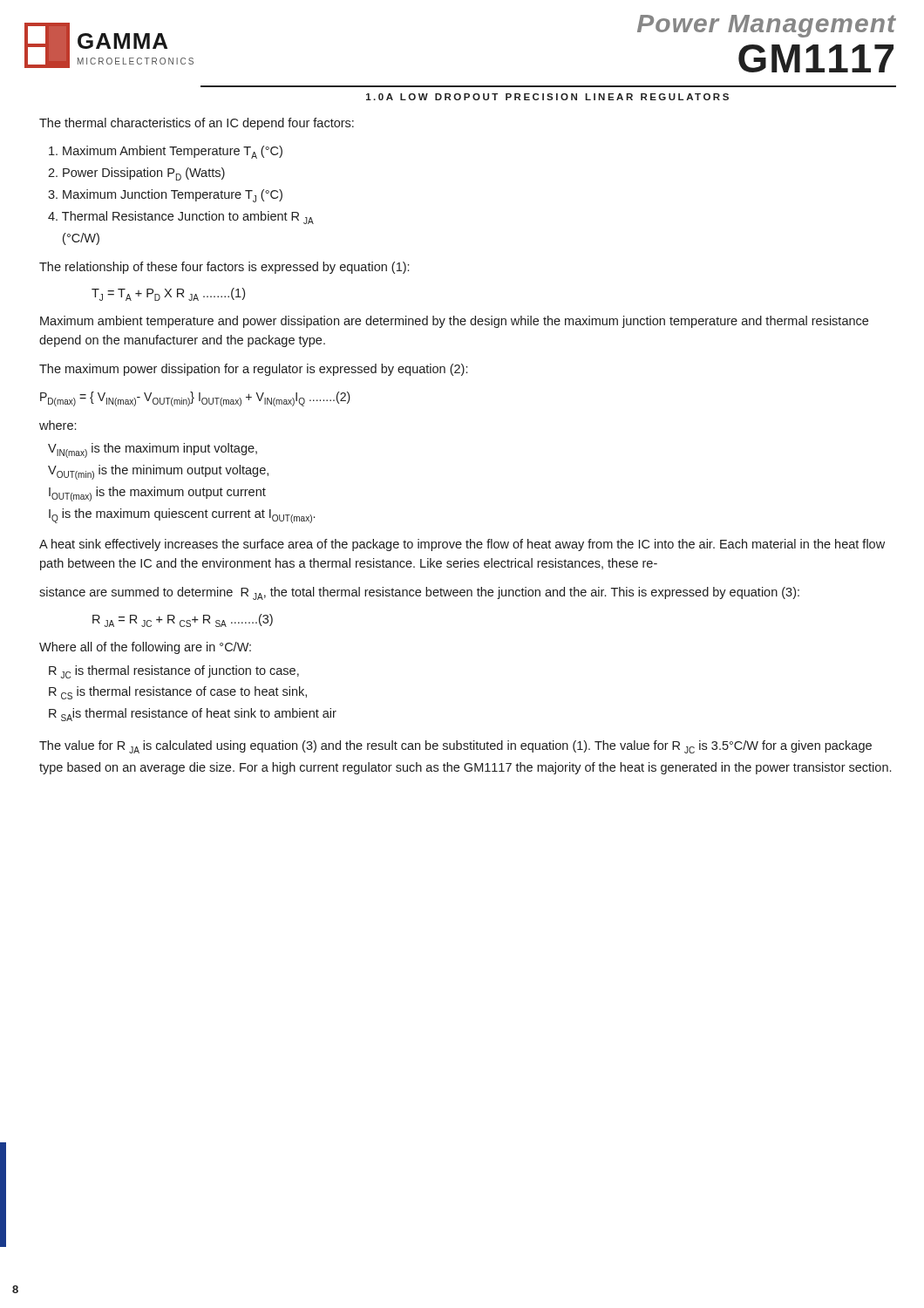Locate the text block starting "The value for R JA is calculated using"
Viewport: 924px width, 1308px height.
[466, 756]
